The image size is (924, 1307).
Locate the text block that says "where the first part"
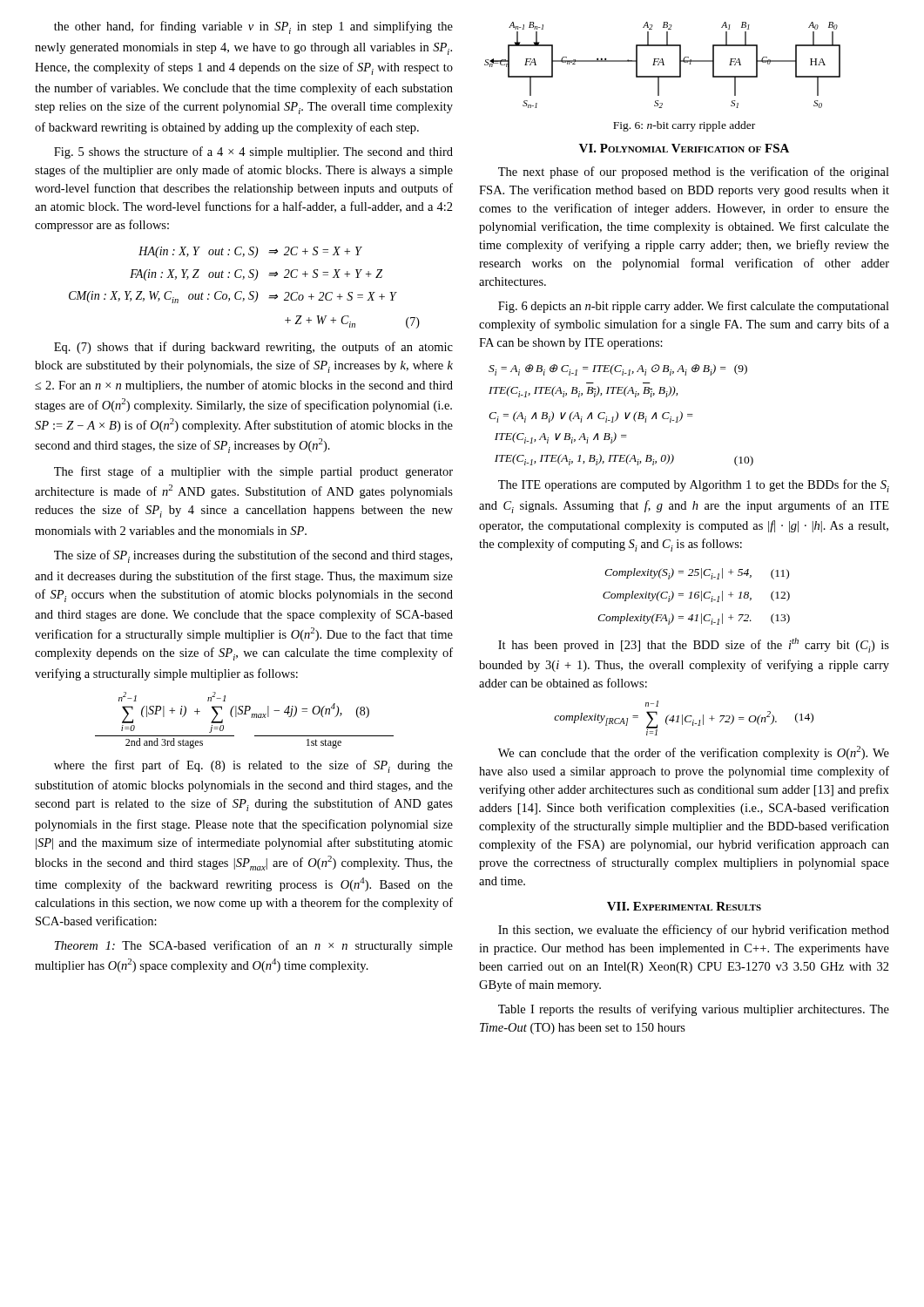point(244,843)
